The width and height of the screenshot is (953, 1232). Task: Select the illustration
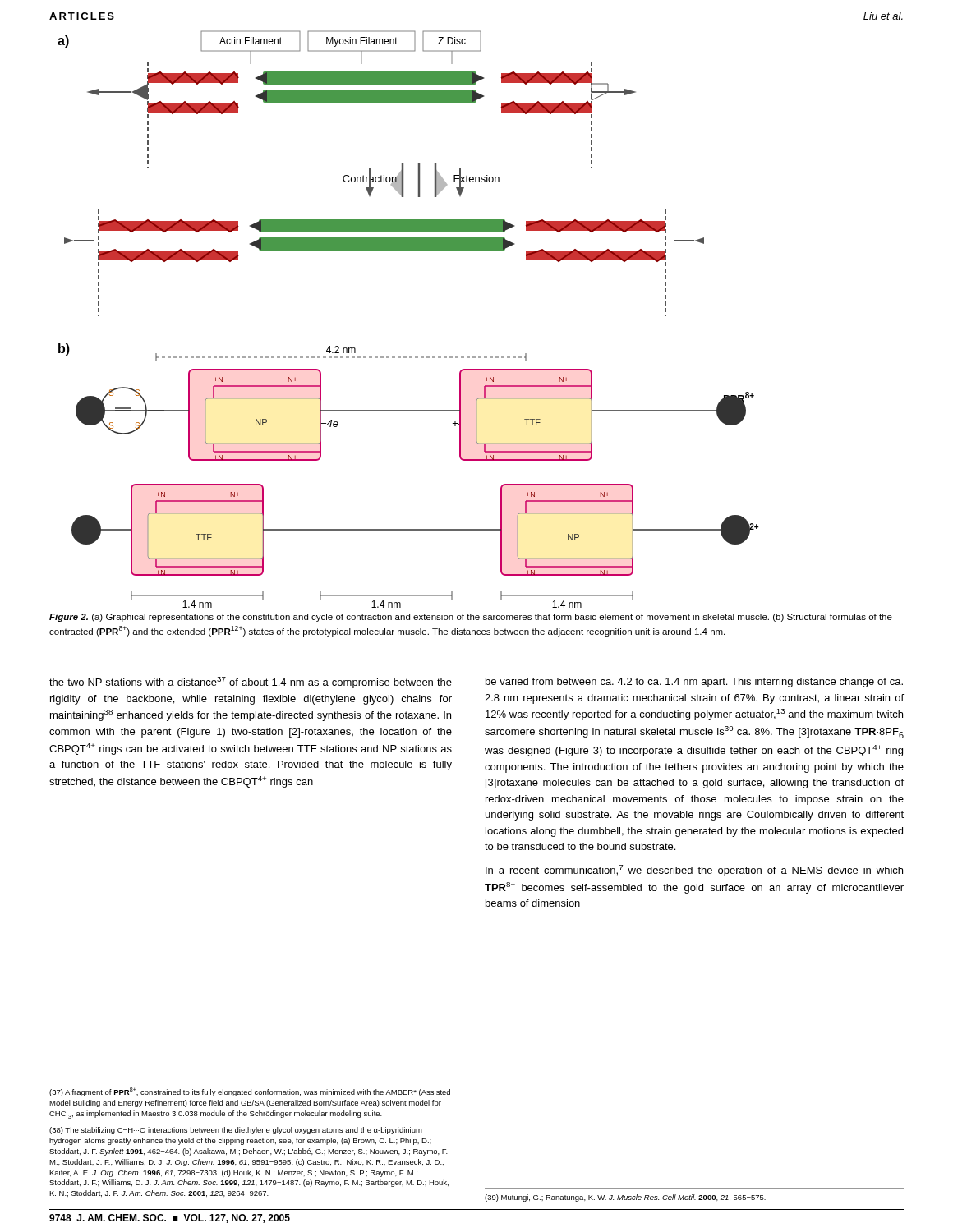pos(476,316)
